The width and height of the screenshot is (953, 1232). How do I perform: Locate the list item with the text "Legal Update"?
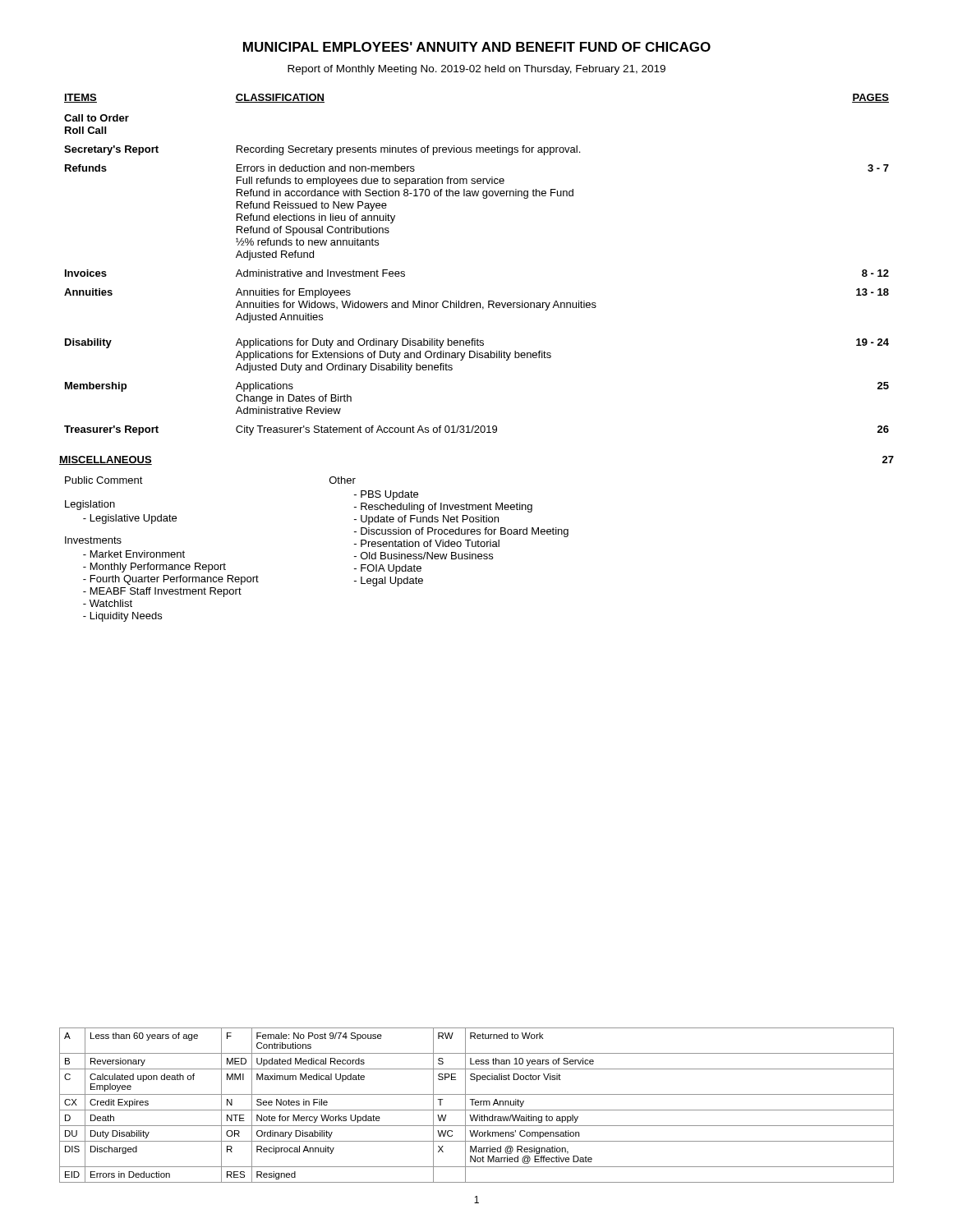click(x=381, y=580)
